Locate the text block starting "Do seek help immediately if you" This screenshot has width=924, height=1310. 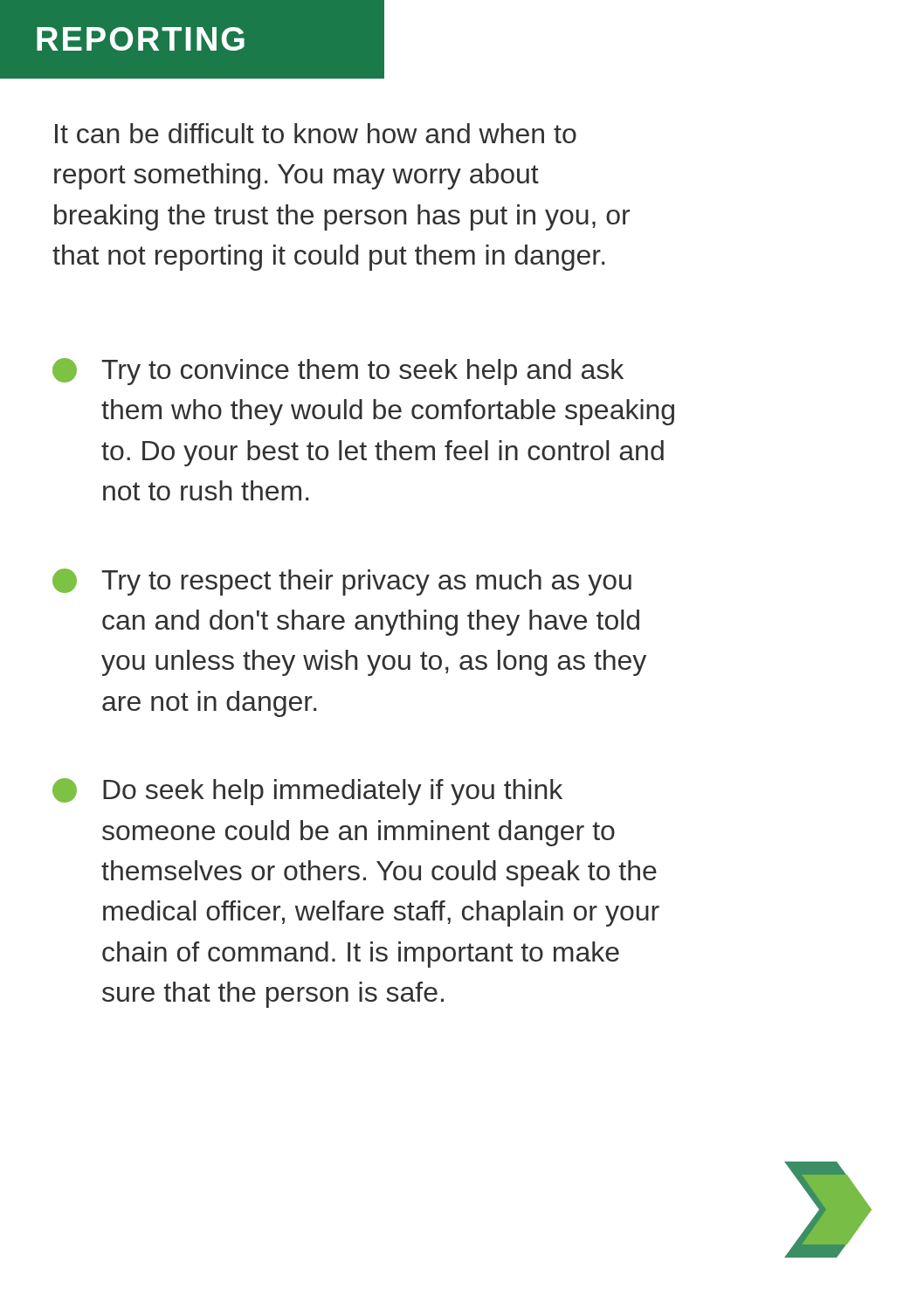367,891
